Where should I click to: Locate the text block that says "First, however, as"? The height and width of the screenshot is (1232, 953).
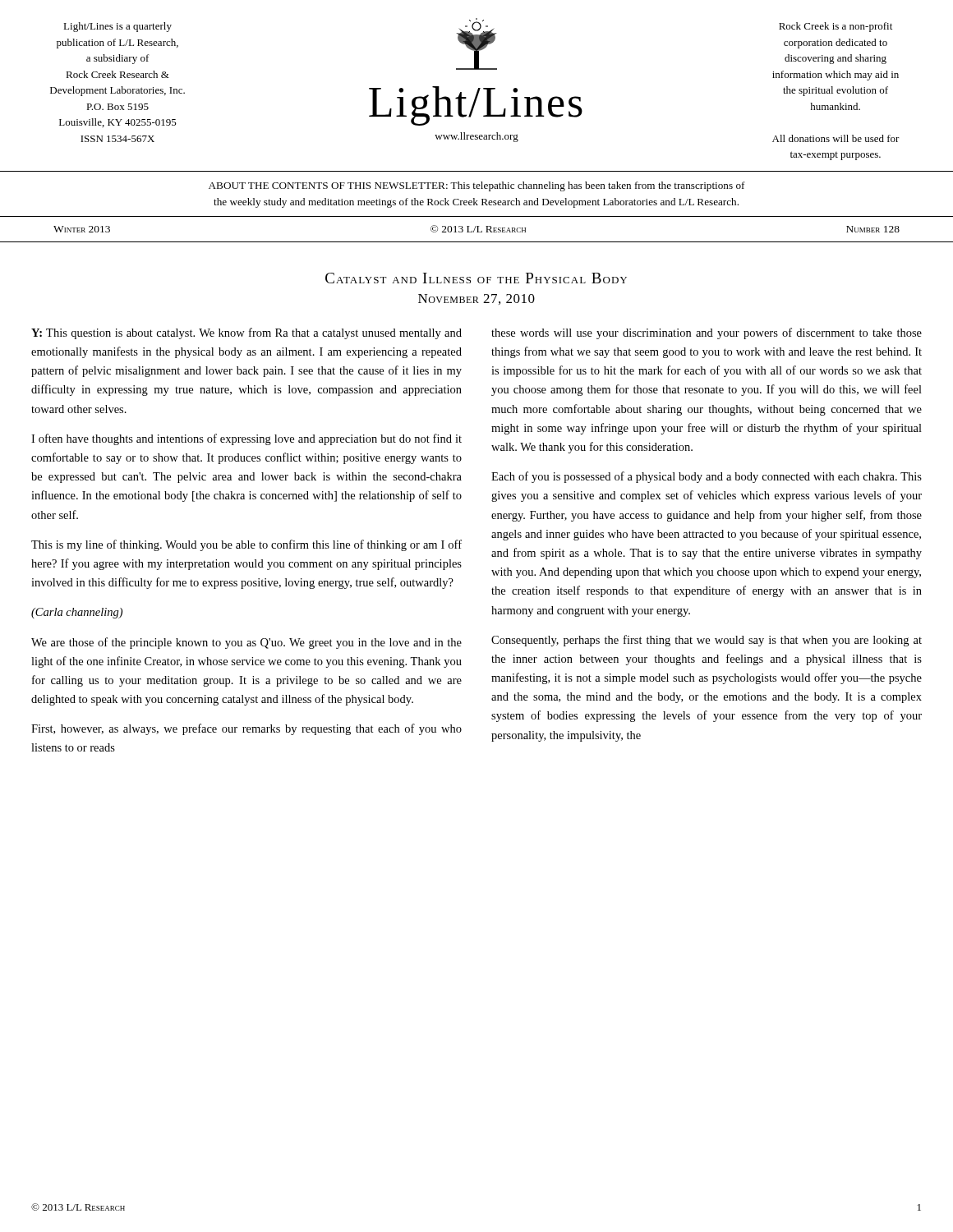246,738
